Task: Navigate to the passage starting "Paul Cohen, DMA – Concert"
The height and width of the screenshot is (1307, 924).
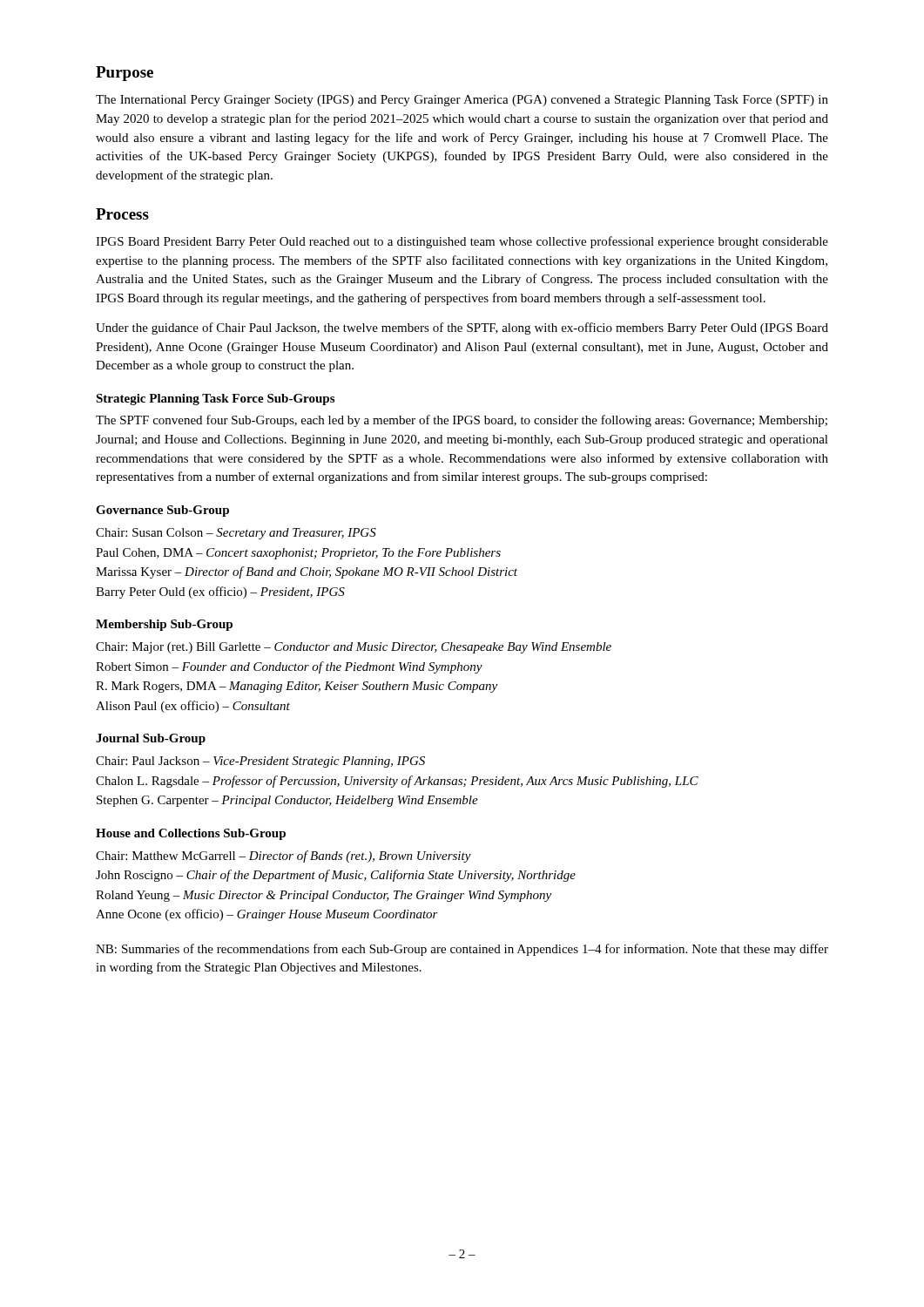Action: [462, 552]
